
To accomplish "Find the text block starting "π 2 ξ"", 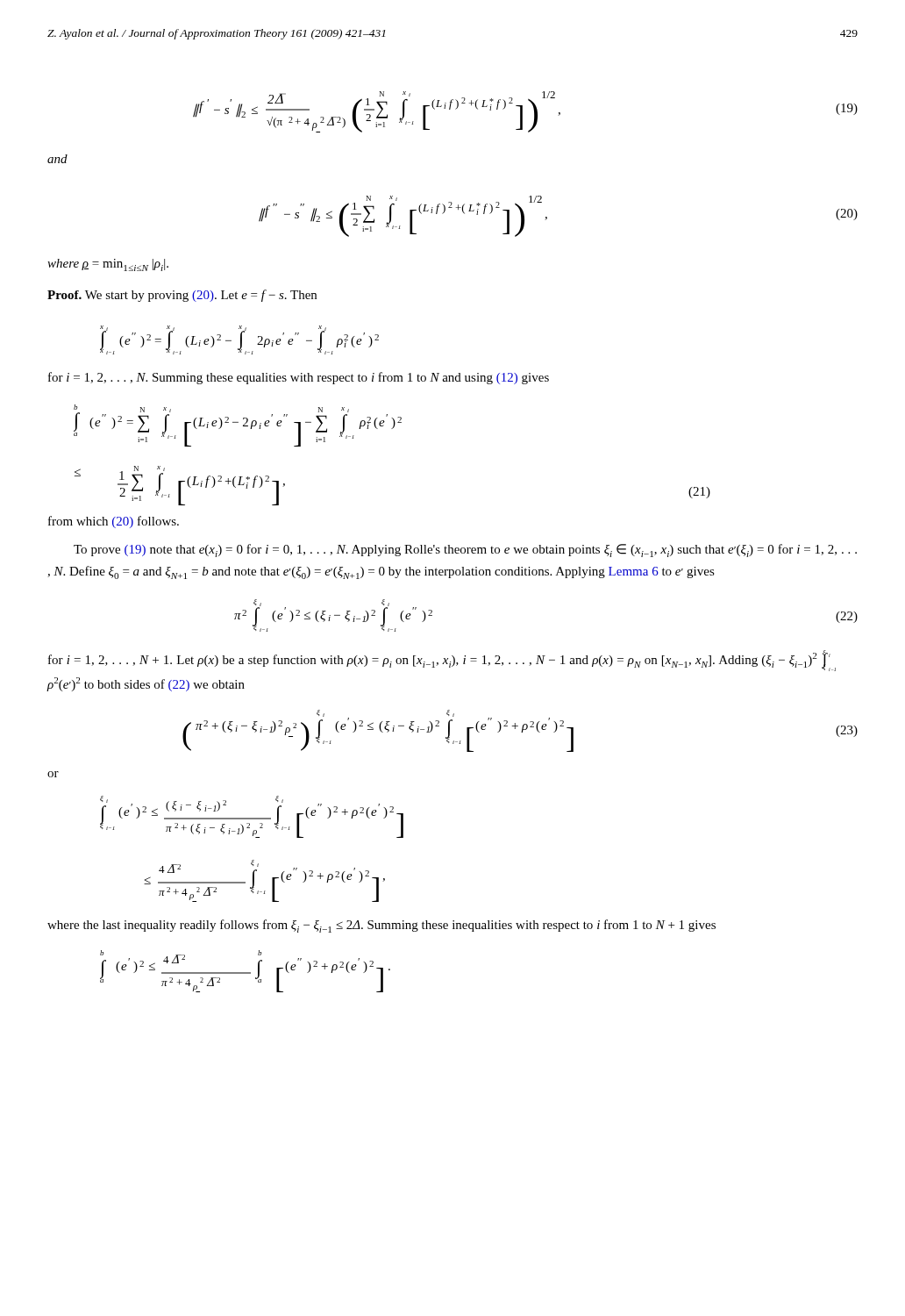I will (x=385, y=615).
